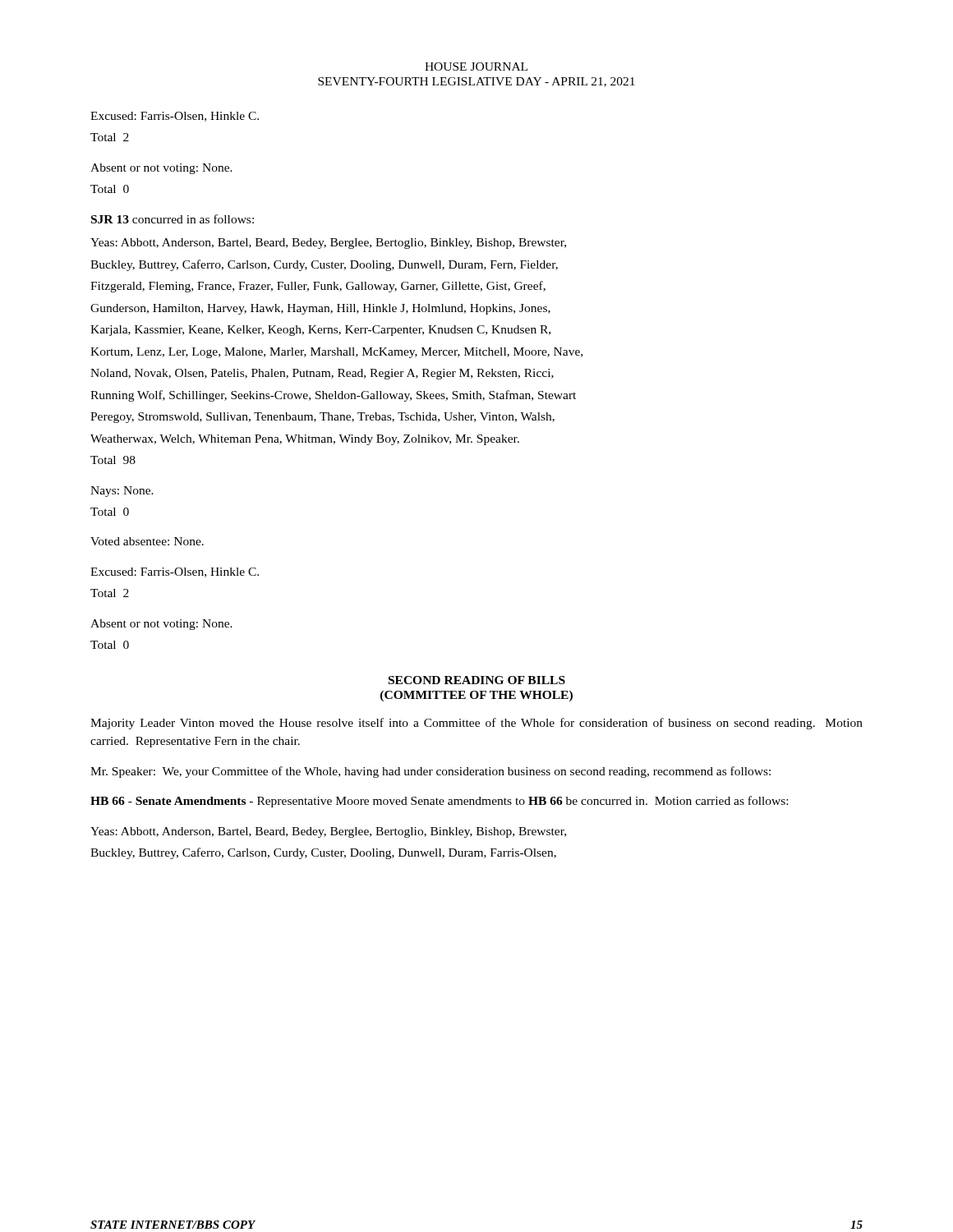Click on the text that says "Voted absentee: None."
Viewport: 953px width, 1232px height.
[147, 541]
